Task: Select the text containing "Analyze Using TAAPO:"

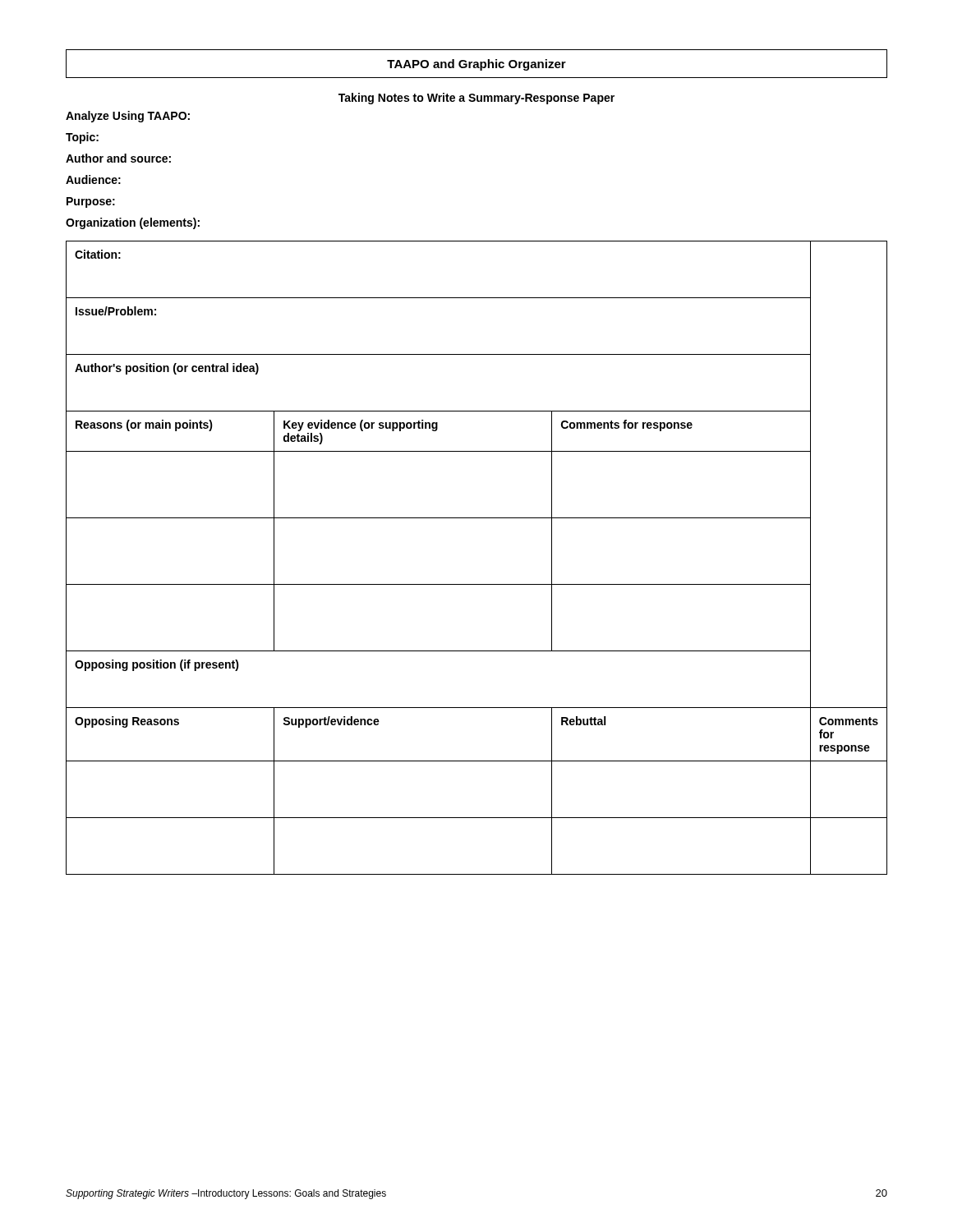Action: pyautogui.click(x=128, y=116)
